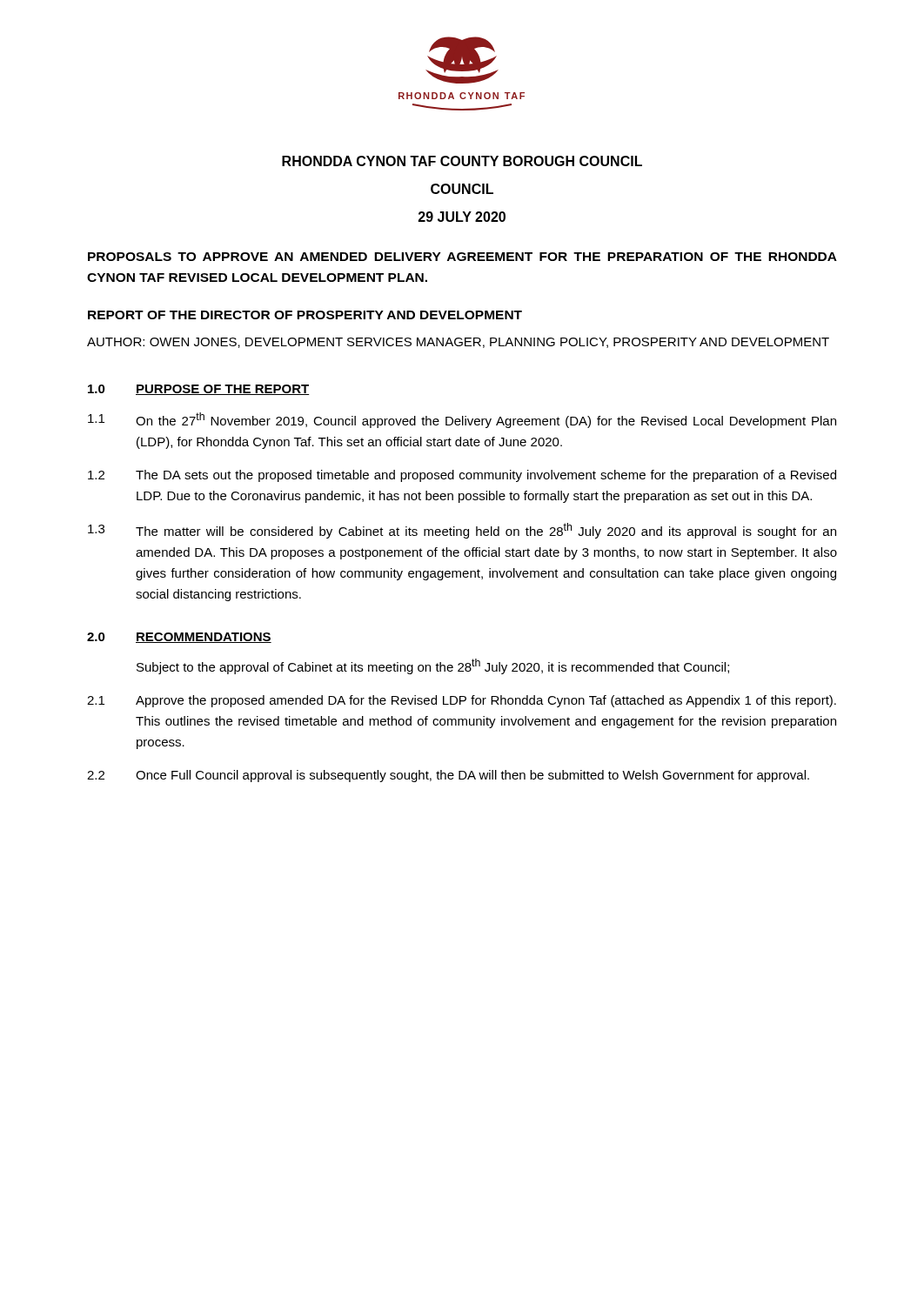Locate the text "REPORT OF THE DIRECTOR OF PROSPERITY AND DEVELOPMENT"
The image size is (924, 1305).
point(305,315)
